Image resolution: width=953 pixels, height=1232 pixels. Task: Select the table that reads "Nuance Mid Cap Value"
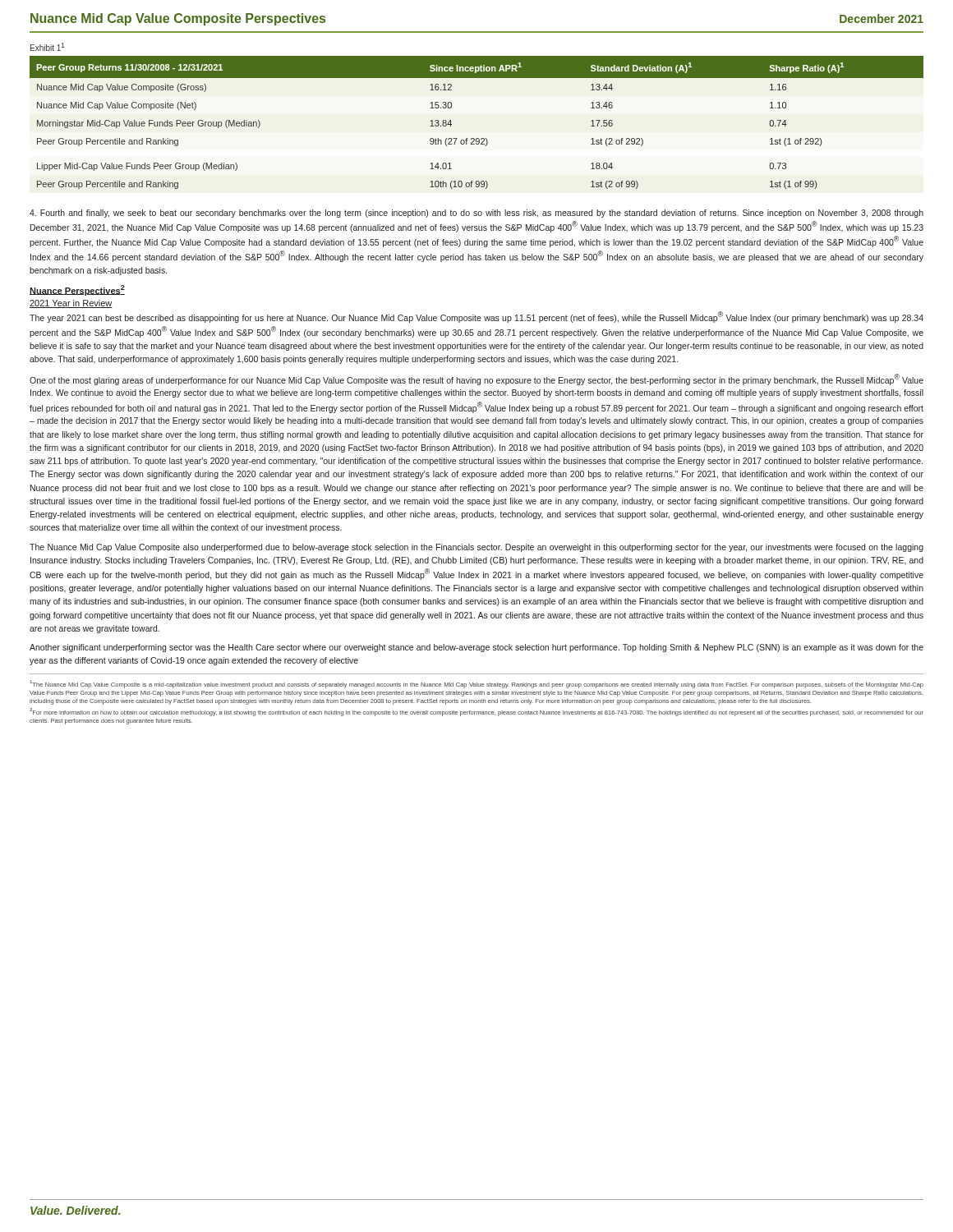pos(476,125)
